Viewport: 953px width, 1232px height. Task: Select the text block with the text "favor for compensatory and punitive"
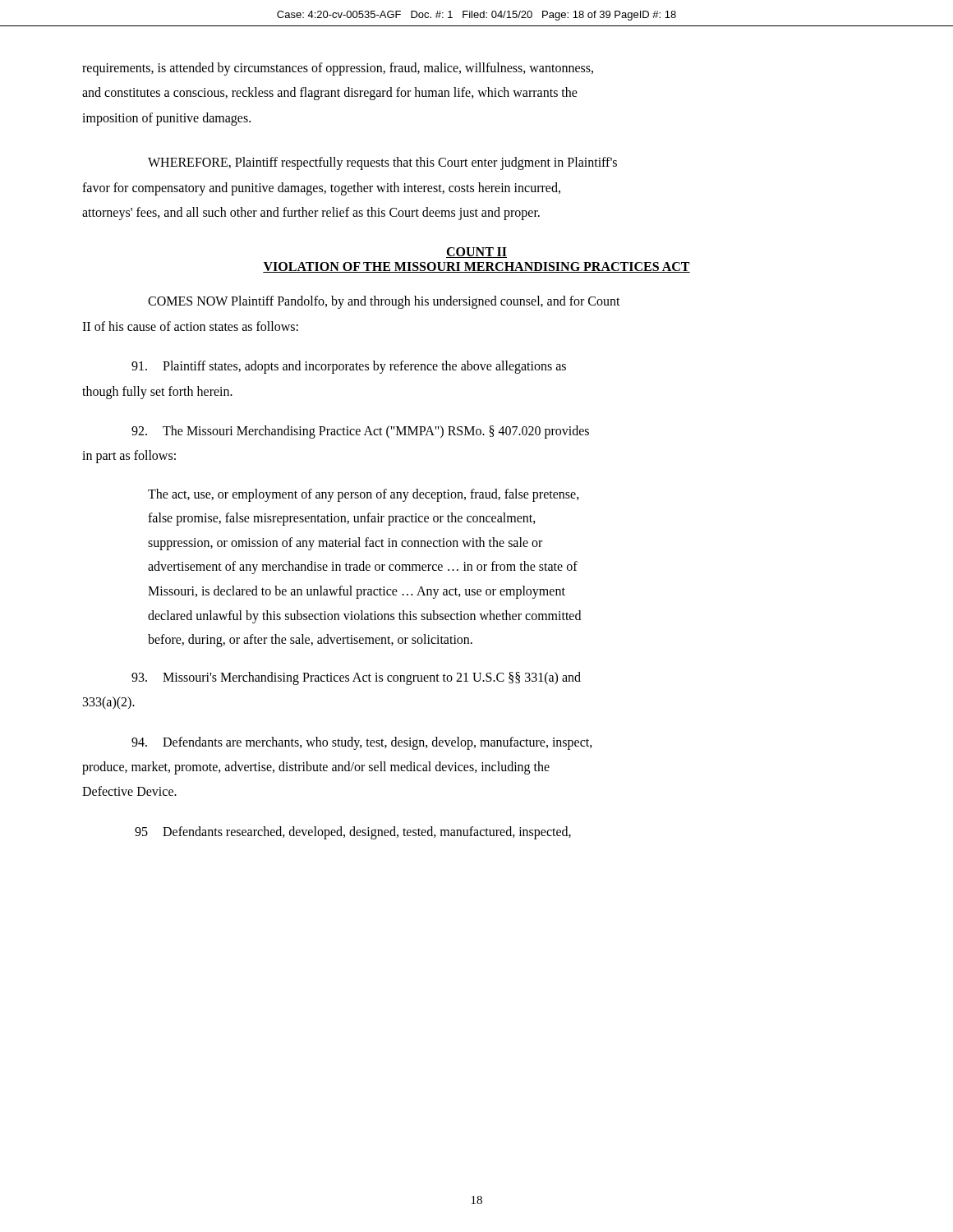(322, 187)
